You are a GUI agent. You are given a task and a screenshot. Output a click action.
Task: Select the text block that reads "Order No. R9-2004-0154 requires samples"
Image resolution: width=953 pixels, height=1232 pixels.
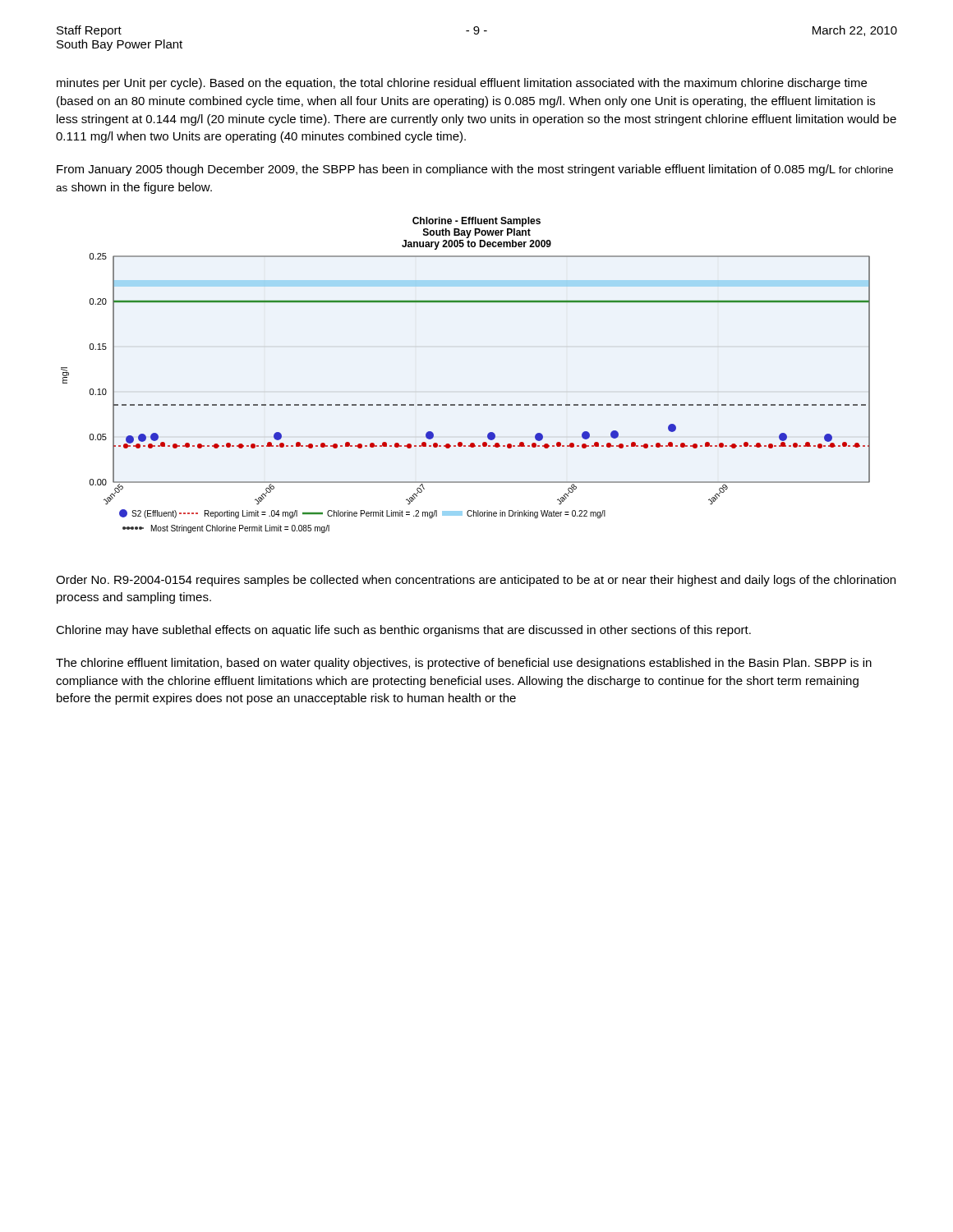(476, 588)
